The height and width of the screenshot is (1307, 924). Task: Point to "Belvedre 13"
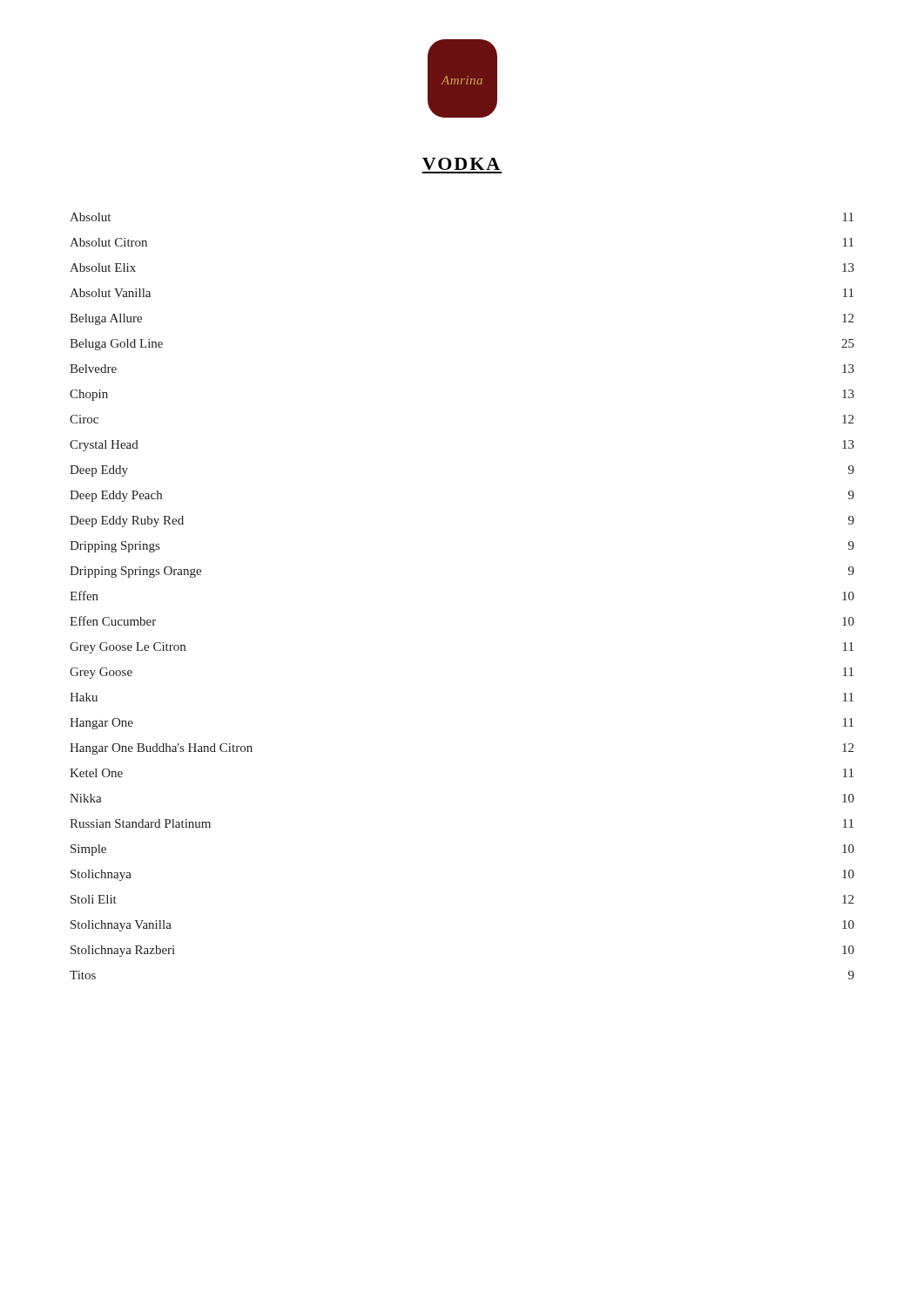90,368
